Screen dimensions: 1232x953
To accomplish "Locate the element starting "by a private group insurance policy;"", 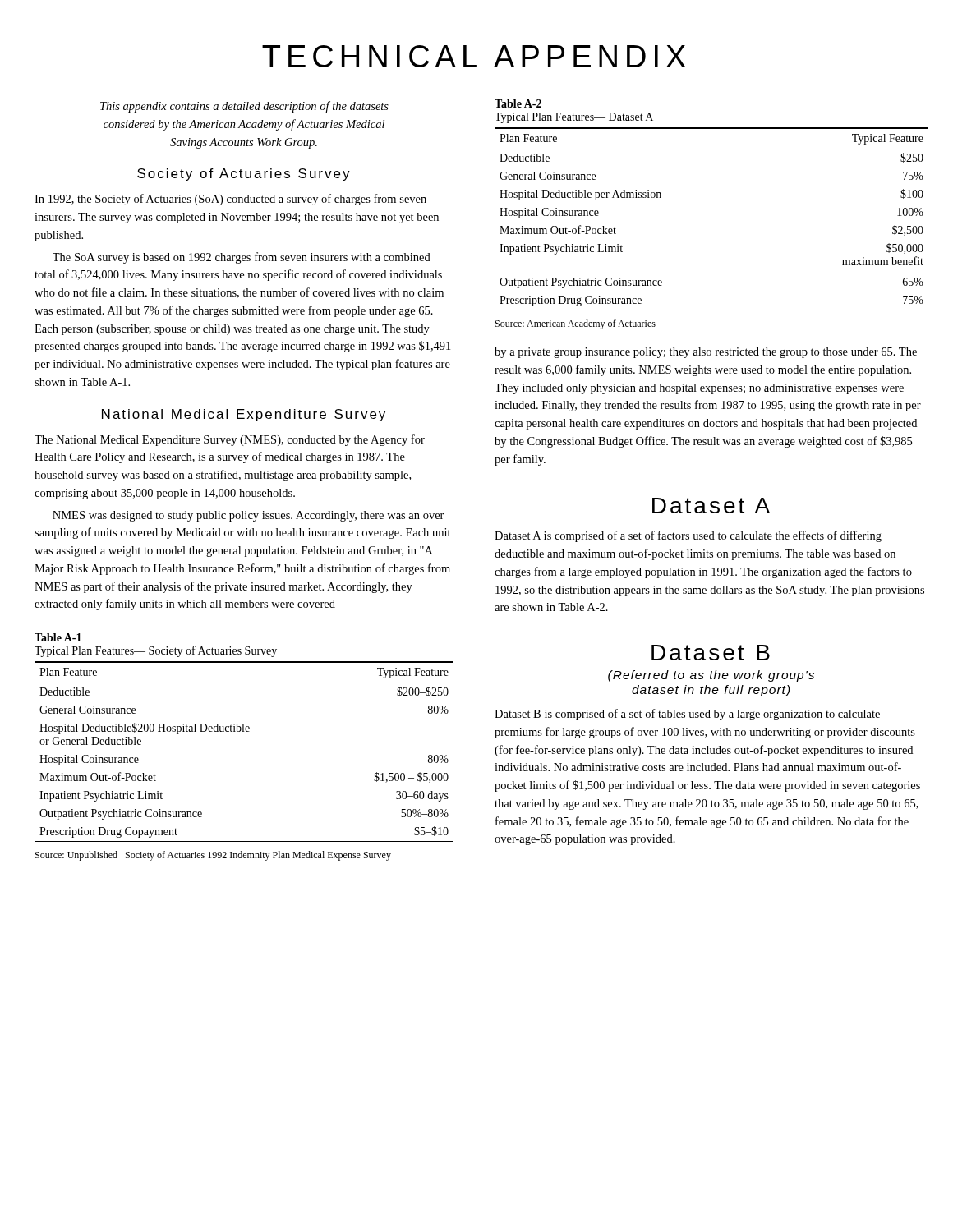I will coord(711,406).
